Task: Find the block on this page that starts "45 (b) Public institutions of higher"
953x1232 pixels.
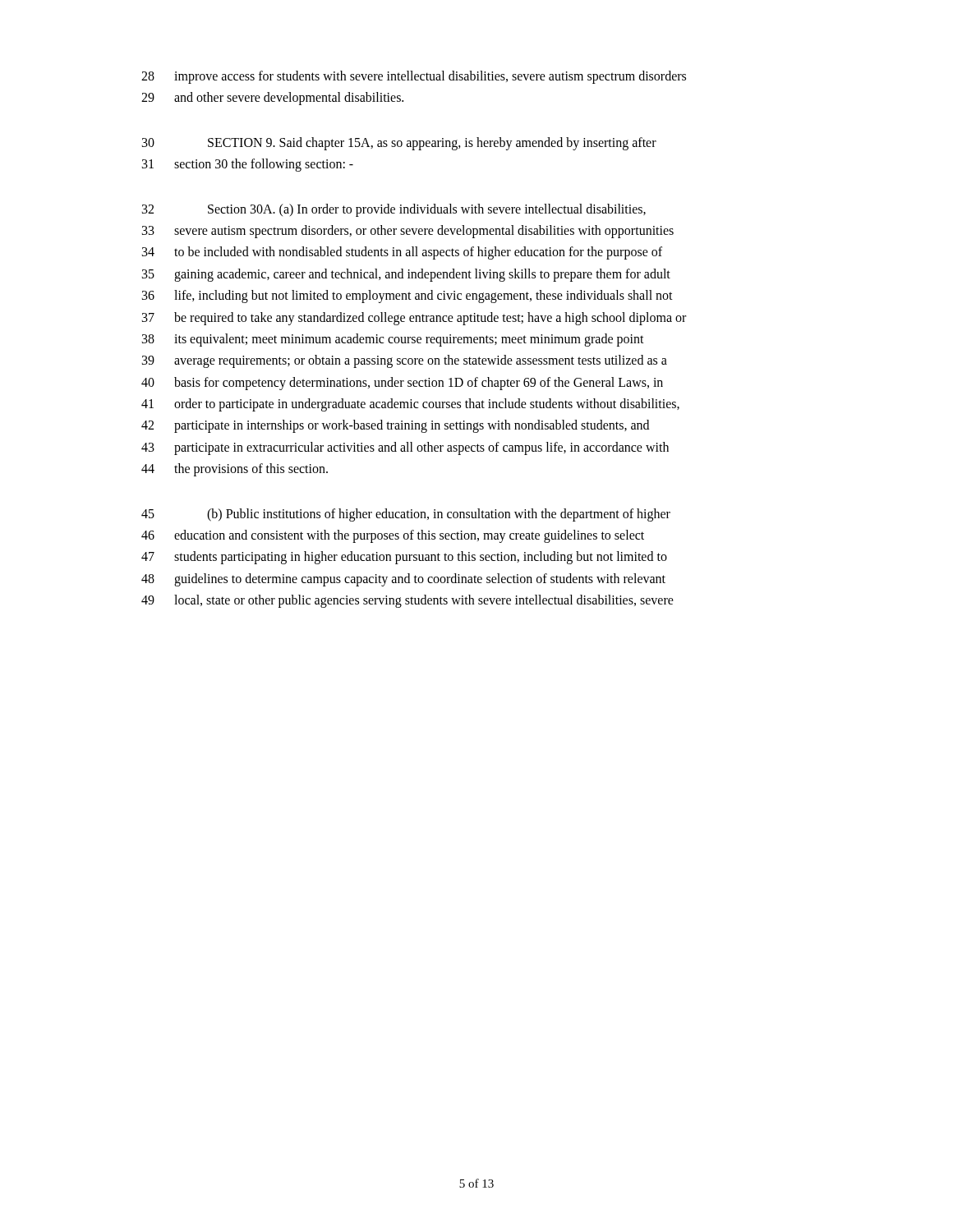Action: tap(476, 557)
